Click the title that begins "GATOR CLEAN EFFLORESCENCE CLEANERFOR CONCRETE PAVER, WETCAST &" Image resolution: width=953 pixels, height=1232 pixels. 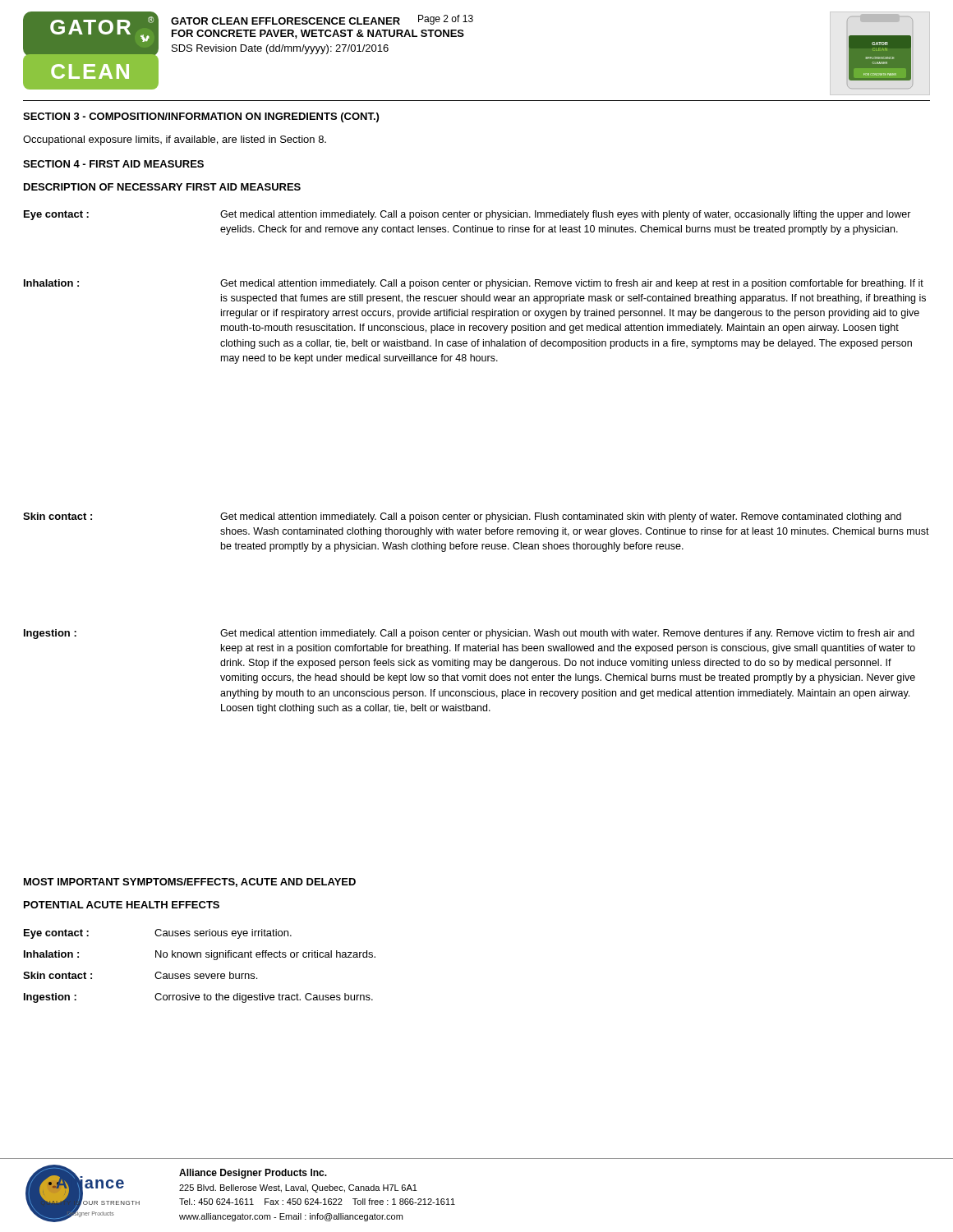[x=322, y=20]
